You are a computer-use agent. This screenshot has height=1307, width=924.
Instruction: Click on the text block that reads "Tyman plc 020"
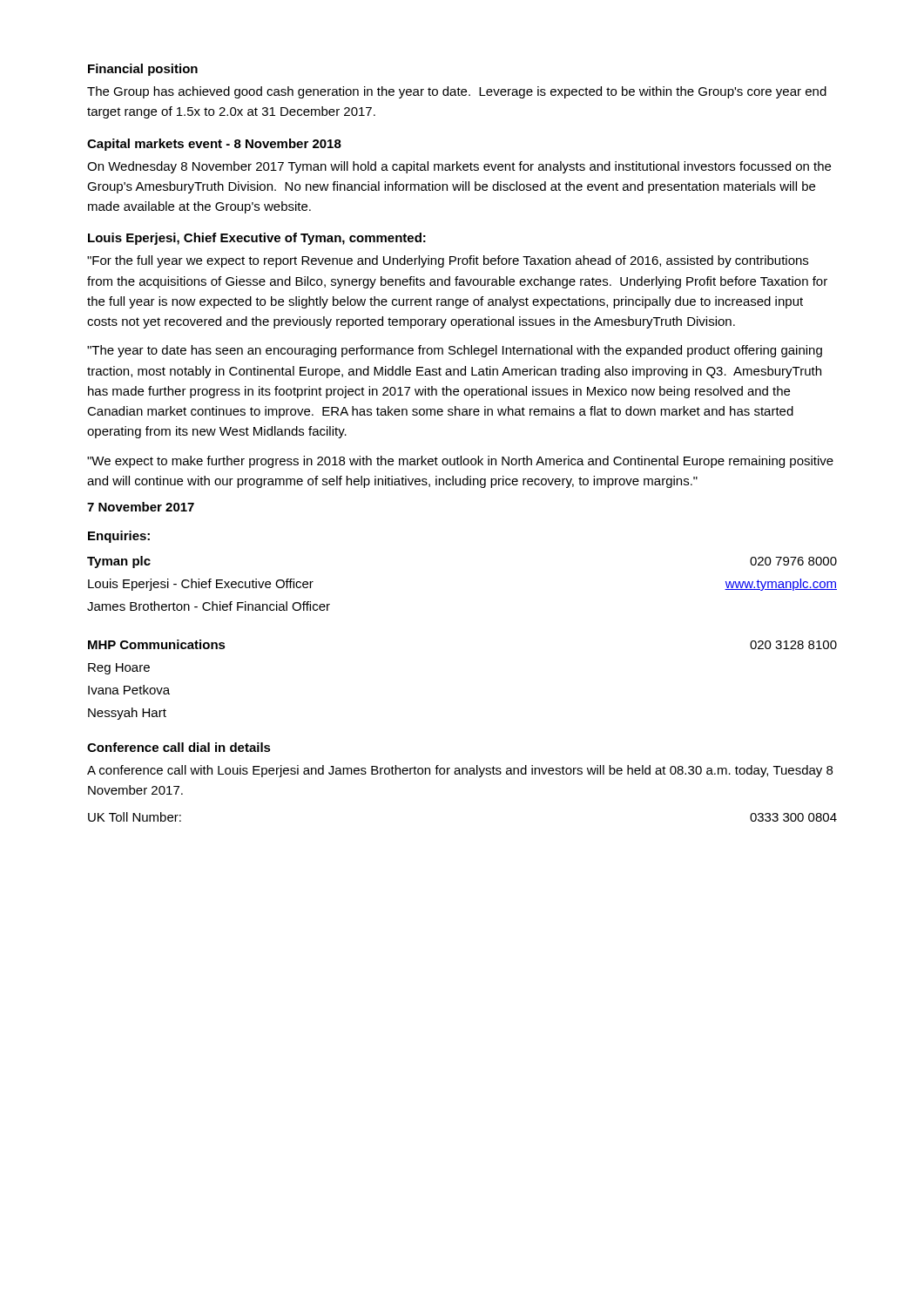(116, 562)
